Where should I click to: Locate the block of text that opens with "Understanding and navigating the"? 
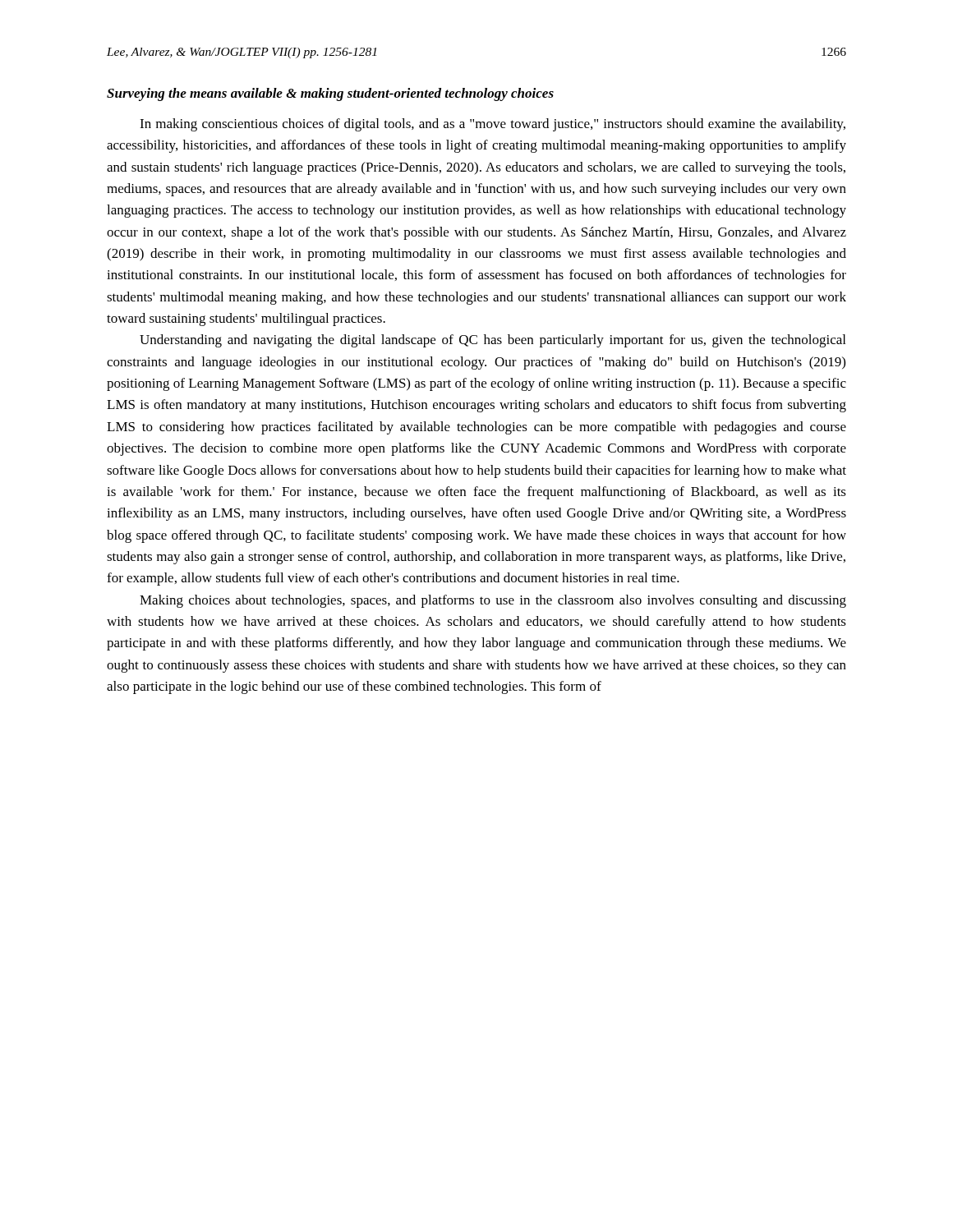(476, 459)
